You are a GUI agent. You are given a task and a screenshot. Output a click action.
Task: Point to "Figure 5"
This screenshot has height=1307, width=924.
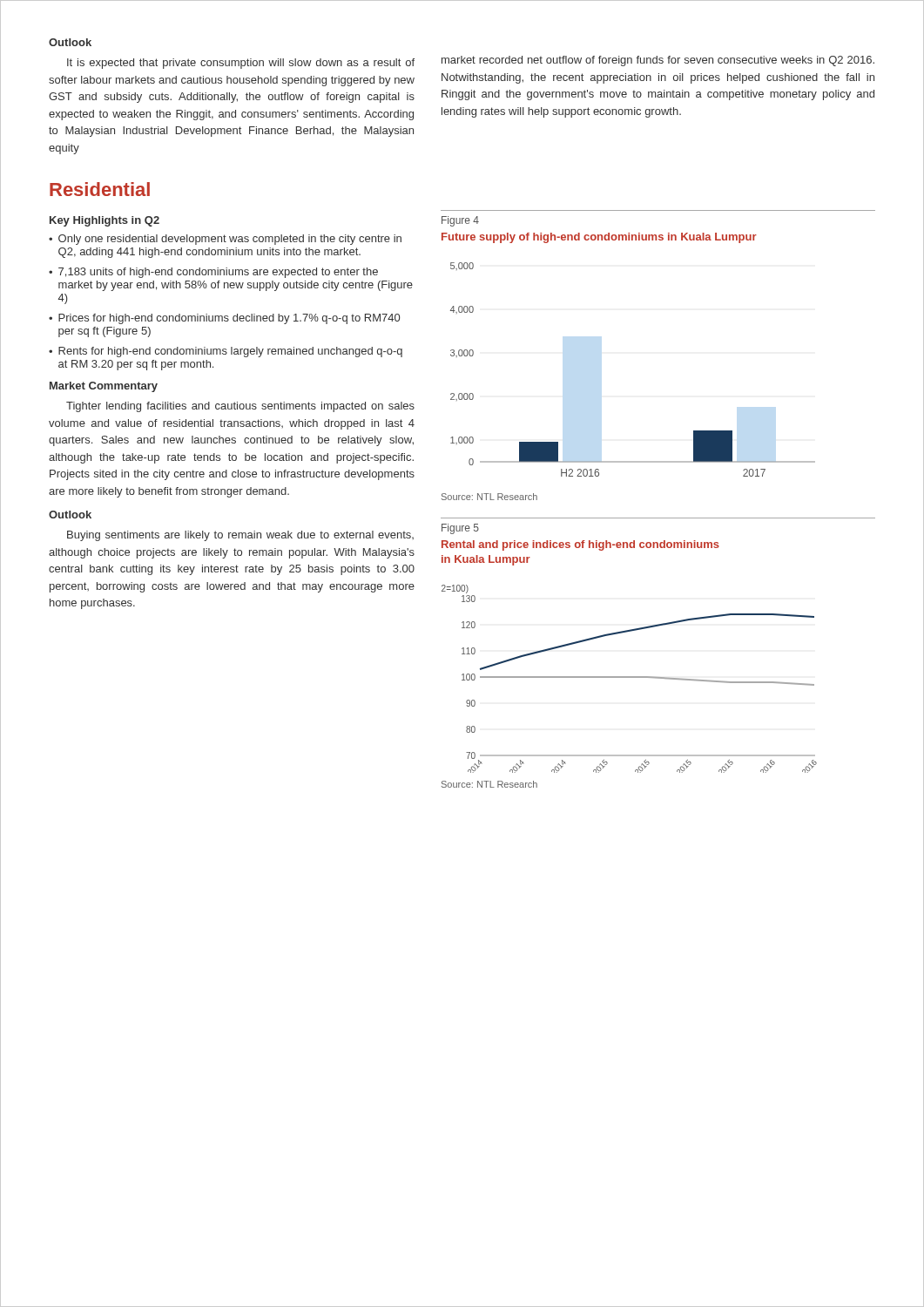click(x=460, y=528)
